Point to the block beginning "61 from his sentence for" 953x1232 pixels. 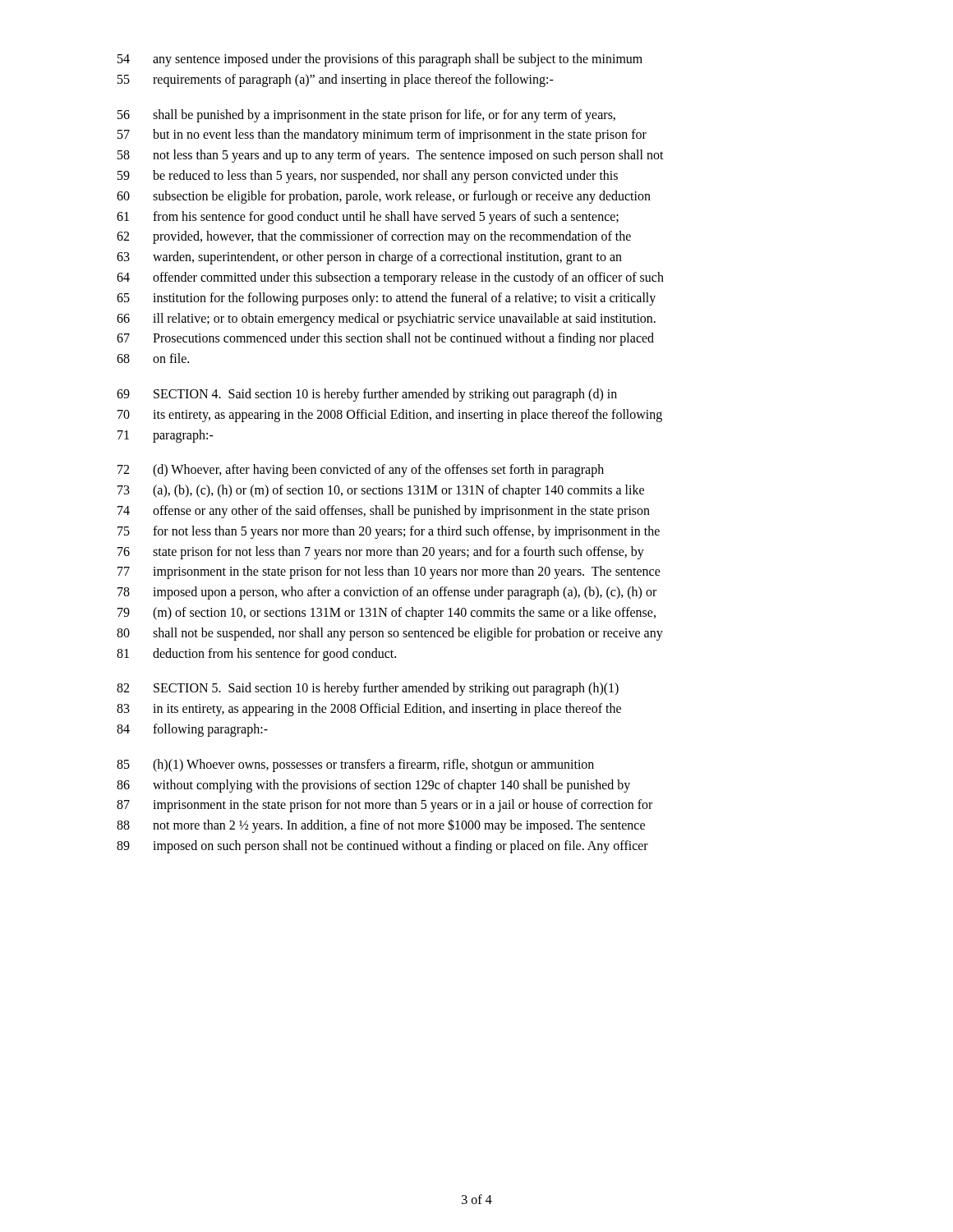tap(489, 217)
